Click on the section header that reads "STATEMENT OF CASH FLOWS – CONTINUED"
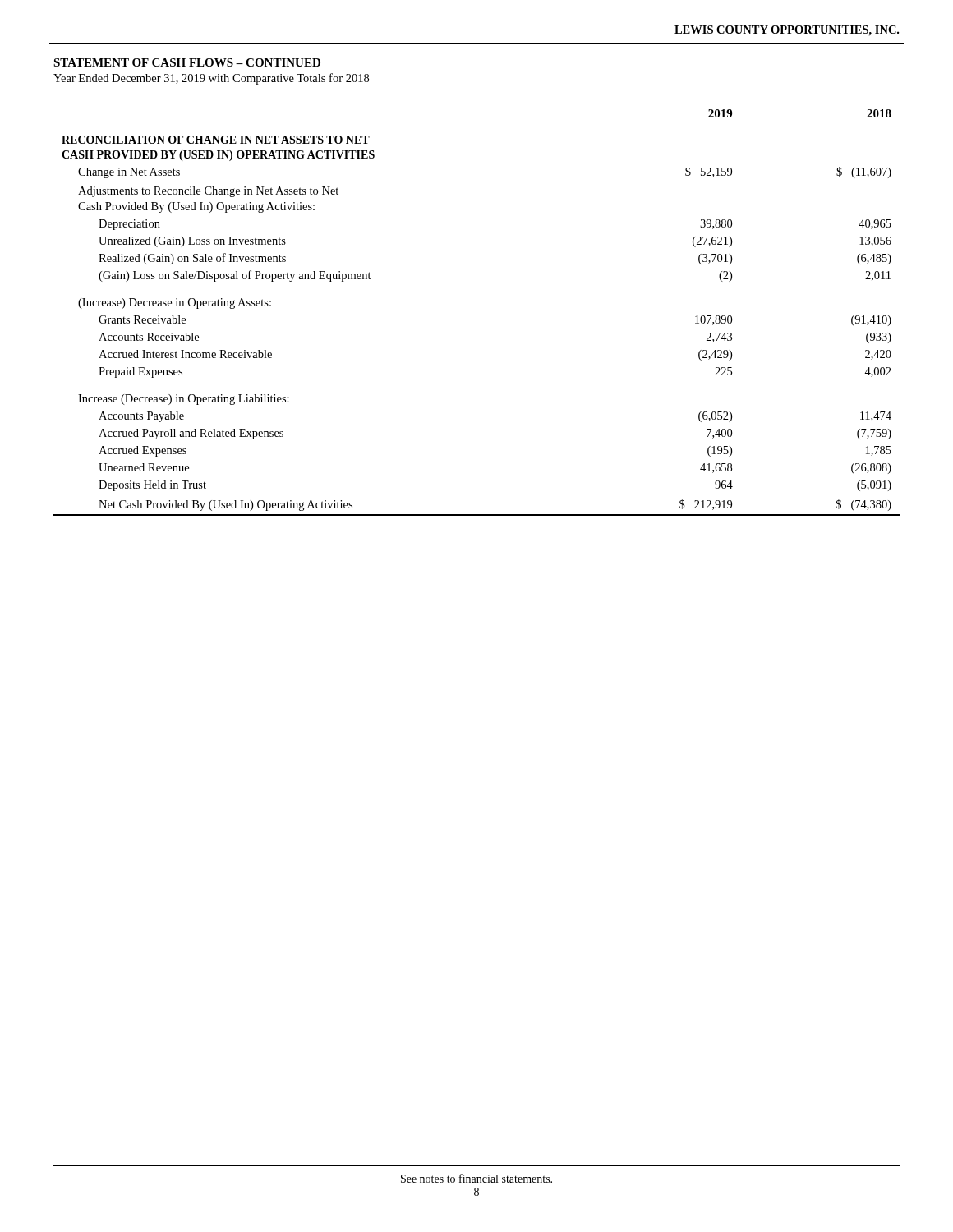The width and height of the screenshot is (953, 1232). point(211,71)
